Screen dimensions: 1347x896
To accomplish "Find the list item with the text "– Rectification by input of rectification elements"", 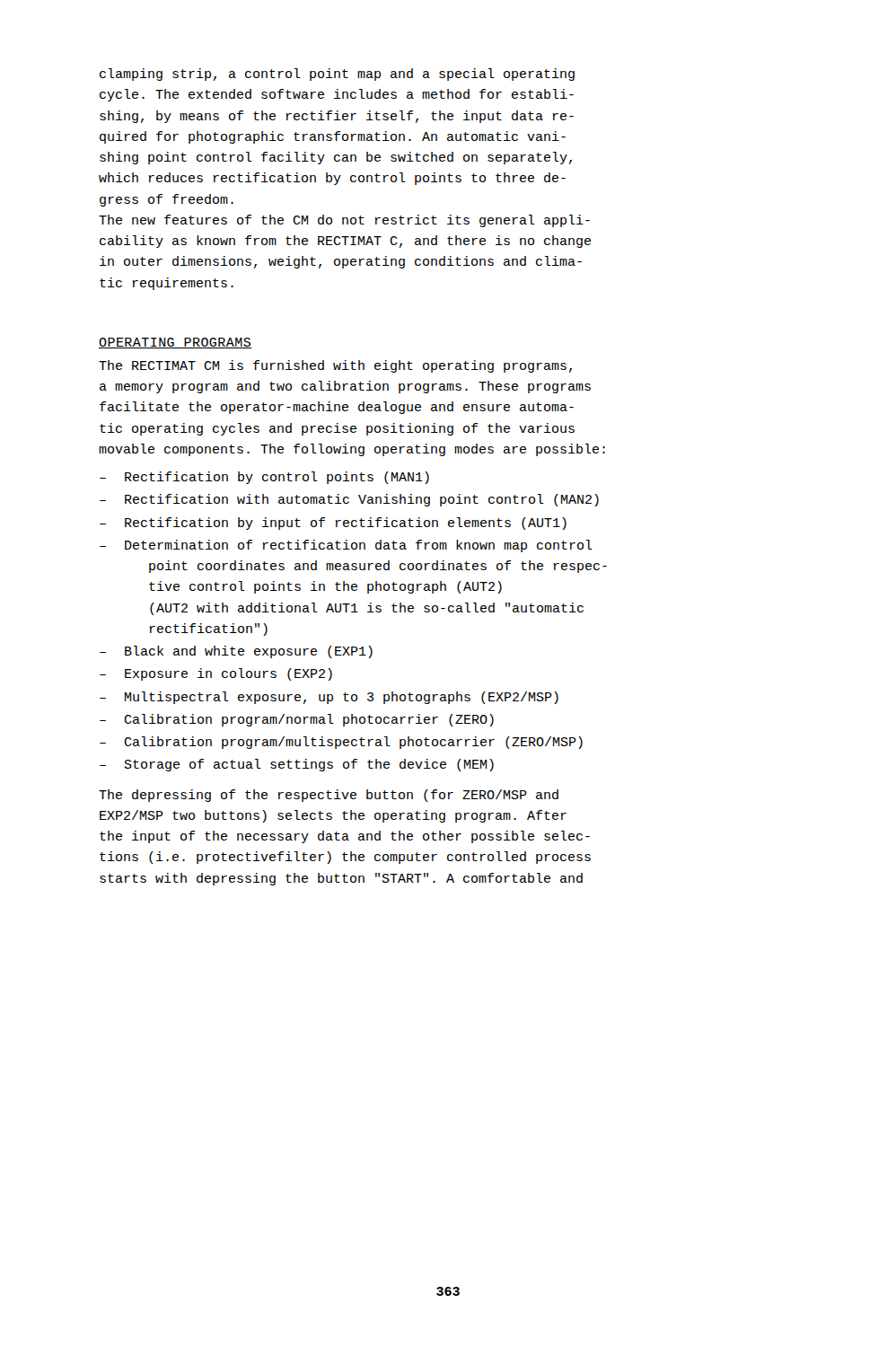I will (x=448, y=524).
